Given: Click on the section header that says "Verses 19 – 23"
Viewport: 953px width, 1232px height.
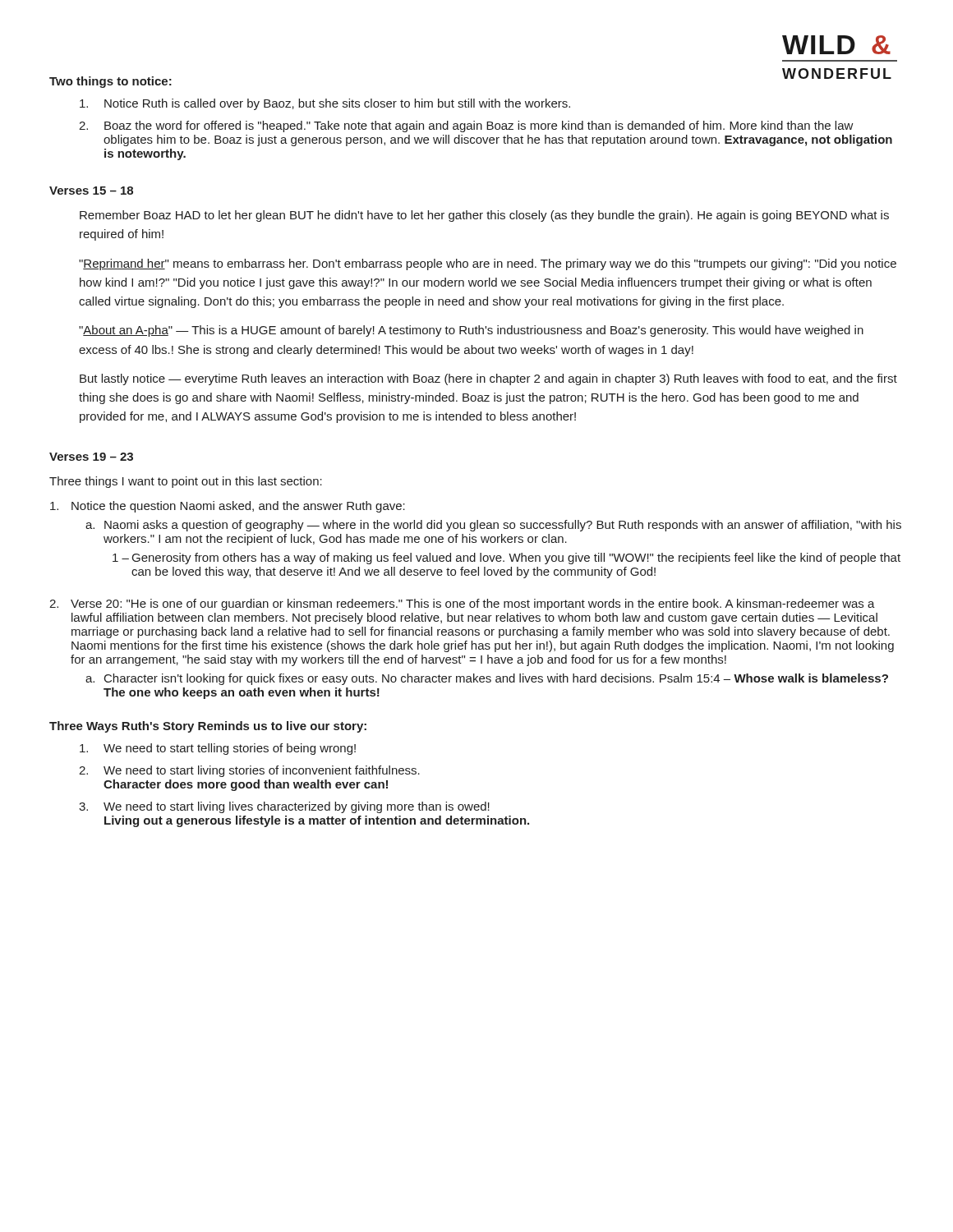Looking at the screenshot, I should point(91,456).
